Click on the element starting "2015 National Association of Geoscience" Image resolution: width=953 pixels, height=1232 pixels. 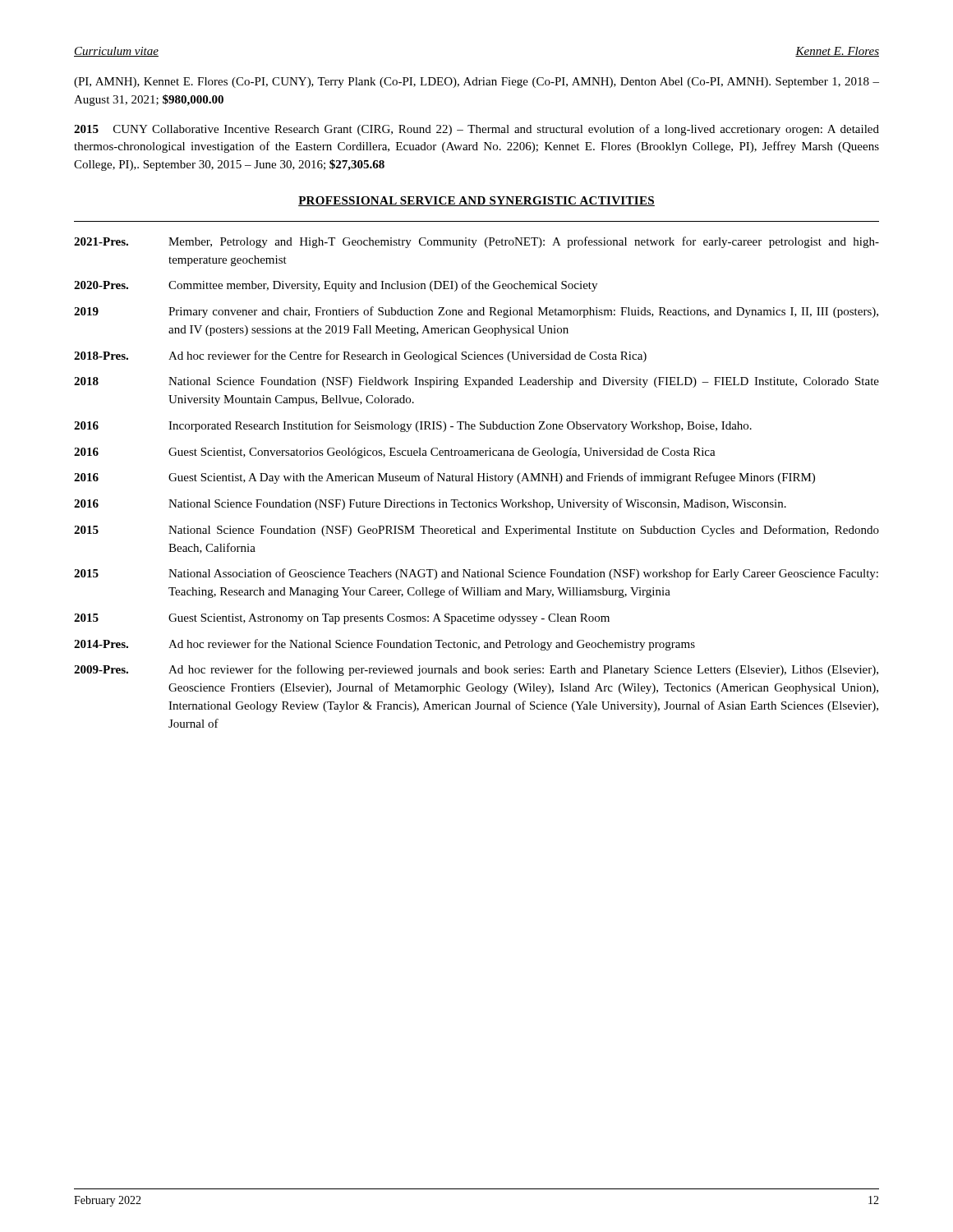(x=476, y=583)
